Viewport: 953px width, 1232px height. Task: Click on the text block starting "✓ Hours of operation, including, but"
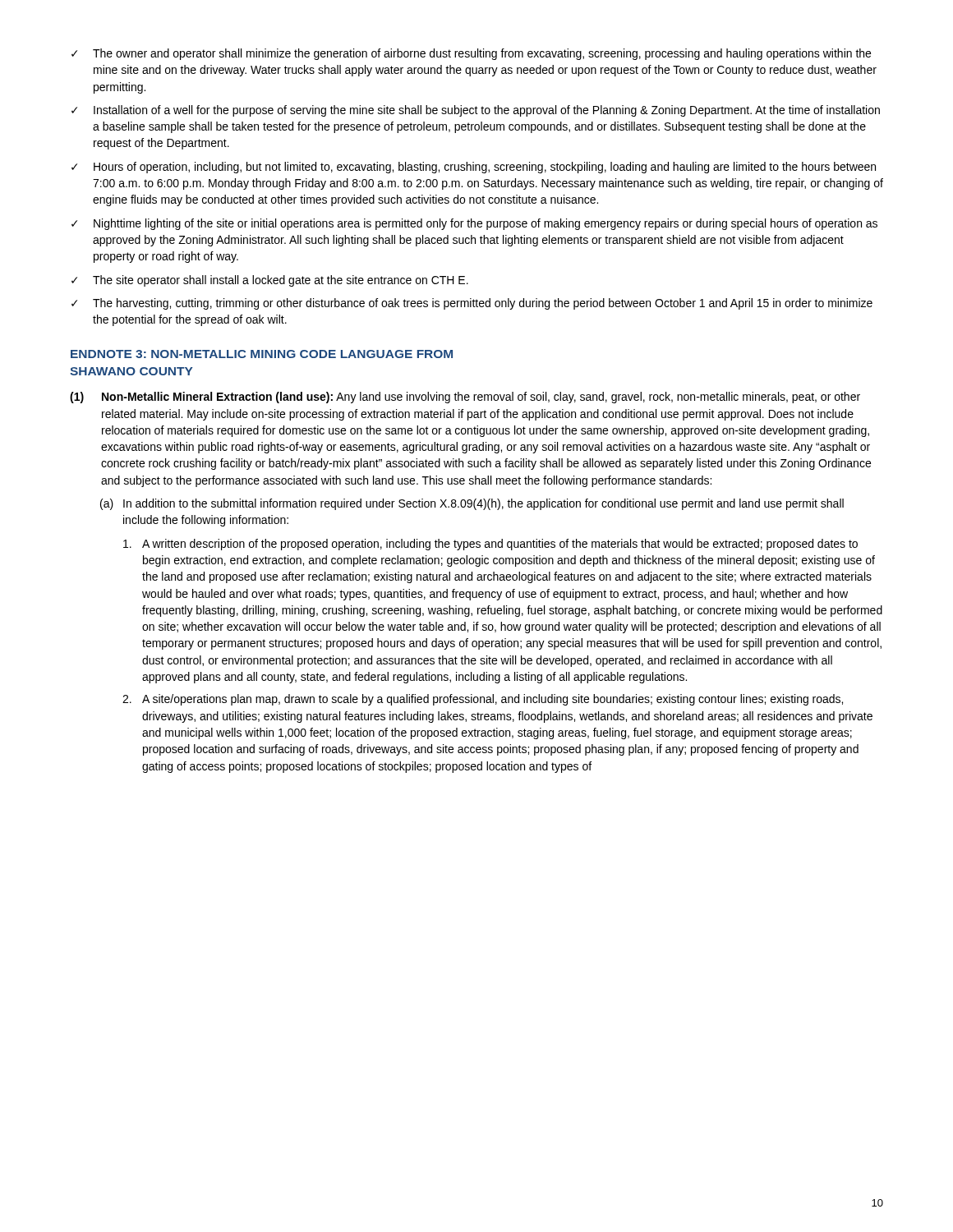[476, 183]
